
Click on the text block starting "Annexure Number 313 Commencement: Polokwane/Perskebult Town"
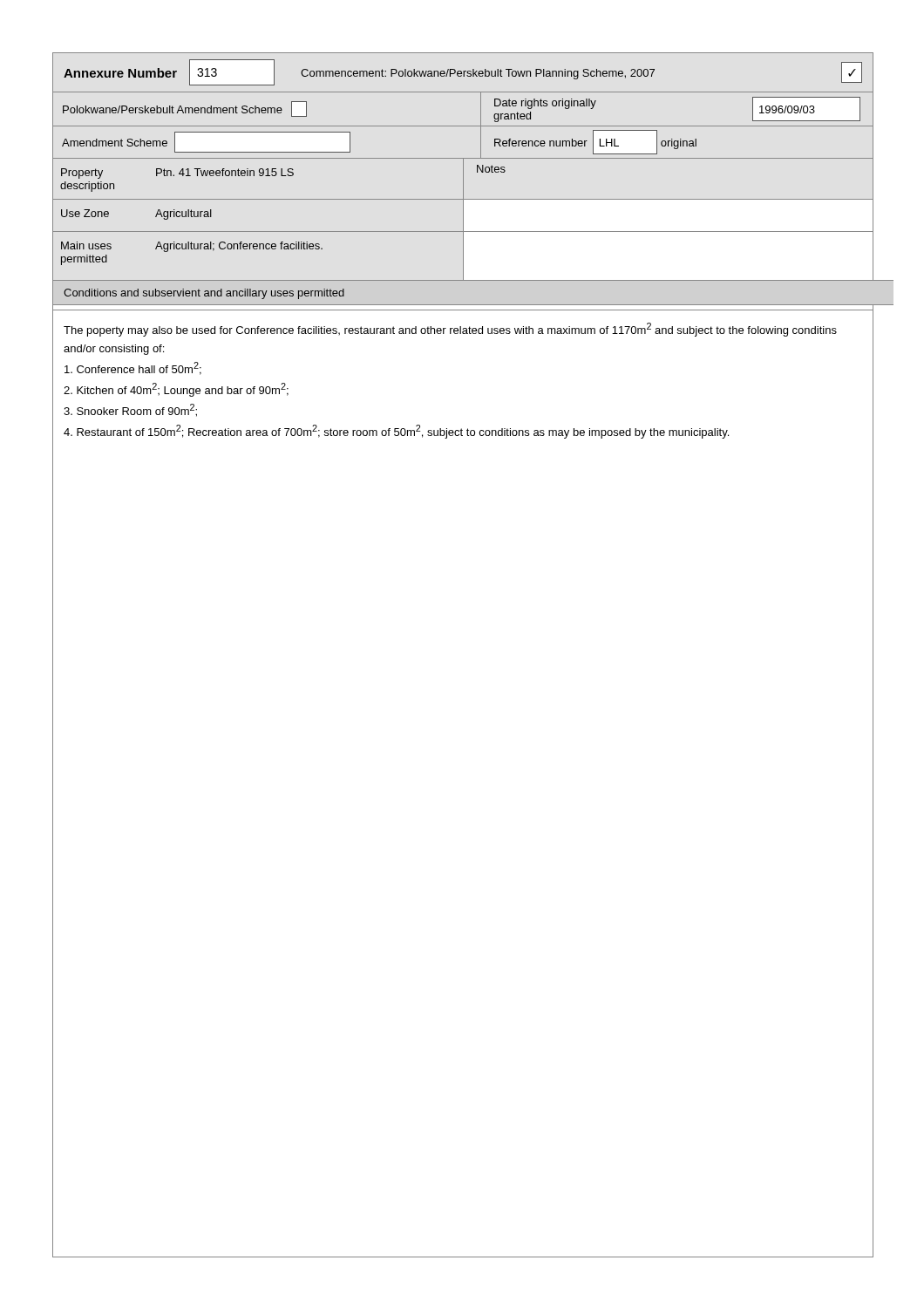(463, 72)
